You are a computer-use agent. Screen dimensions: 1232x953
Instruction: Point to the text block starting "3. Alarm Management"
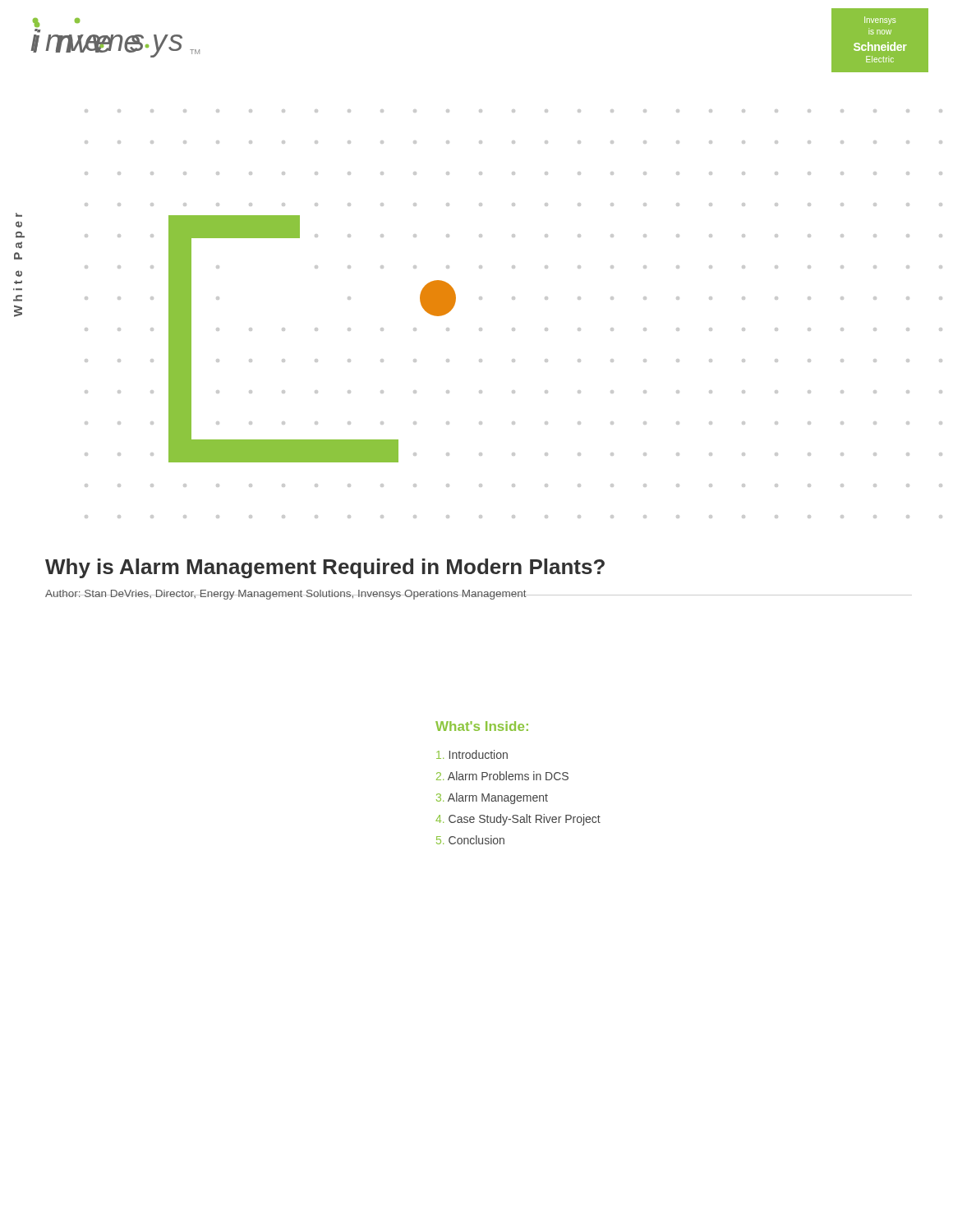492,798
